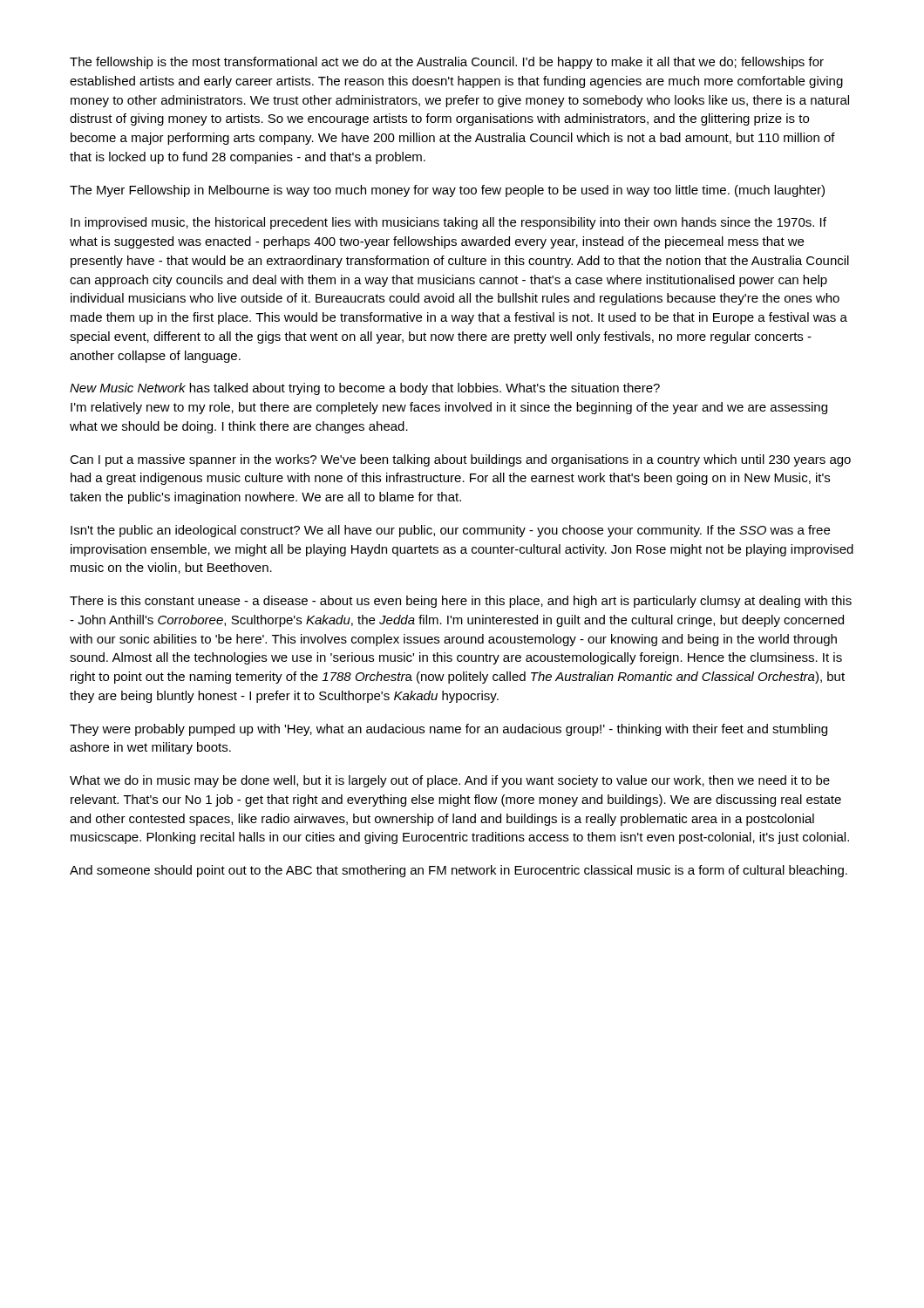Where is the passage that starts "In improvised music, the historical precedent"?

tap(460, 289)
